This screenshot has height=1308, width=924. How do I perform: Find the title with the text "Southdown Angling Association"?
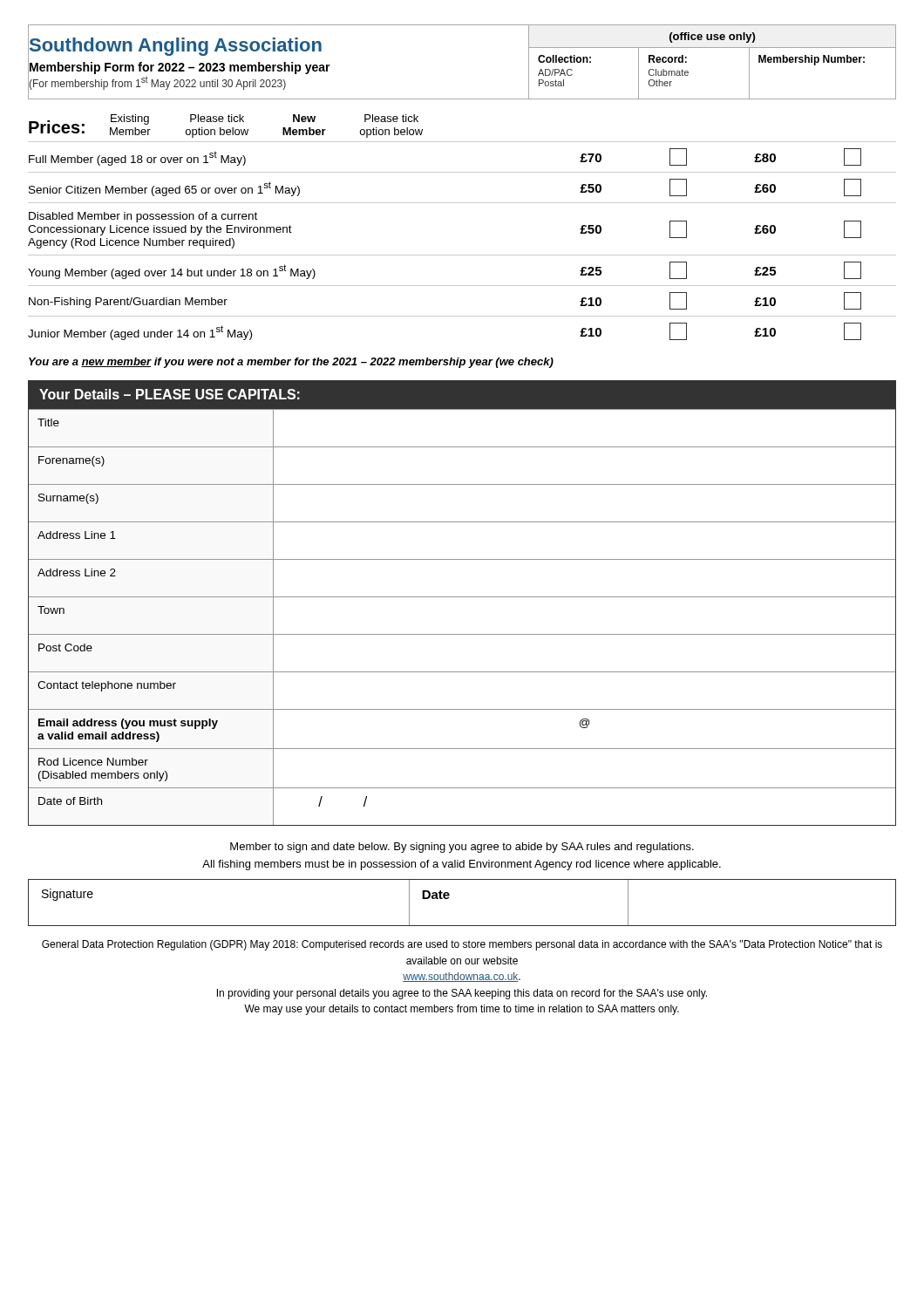coord(176,45)
